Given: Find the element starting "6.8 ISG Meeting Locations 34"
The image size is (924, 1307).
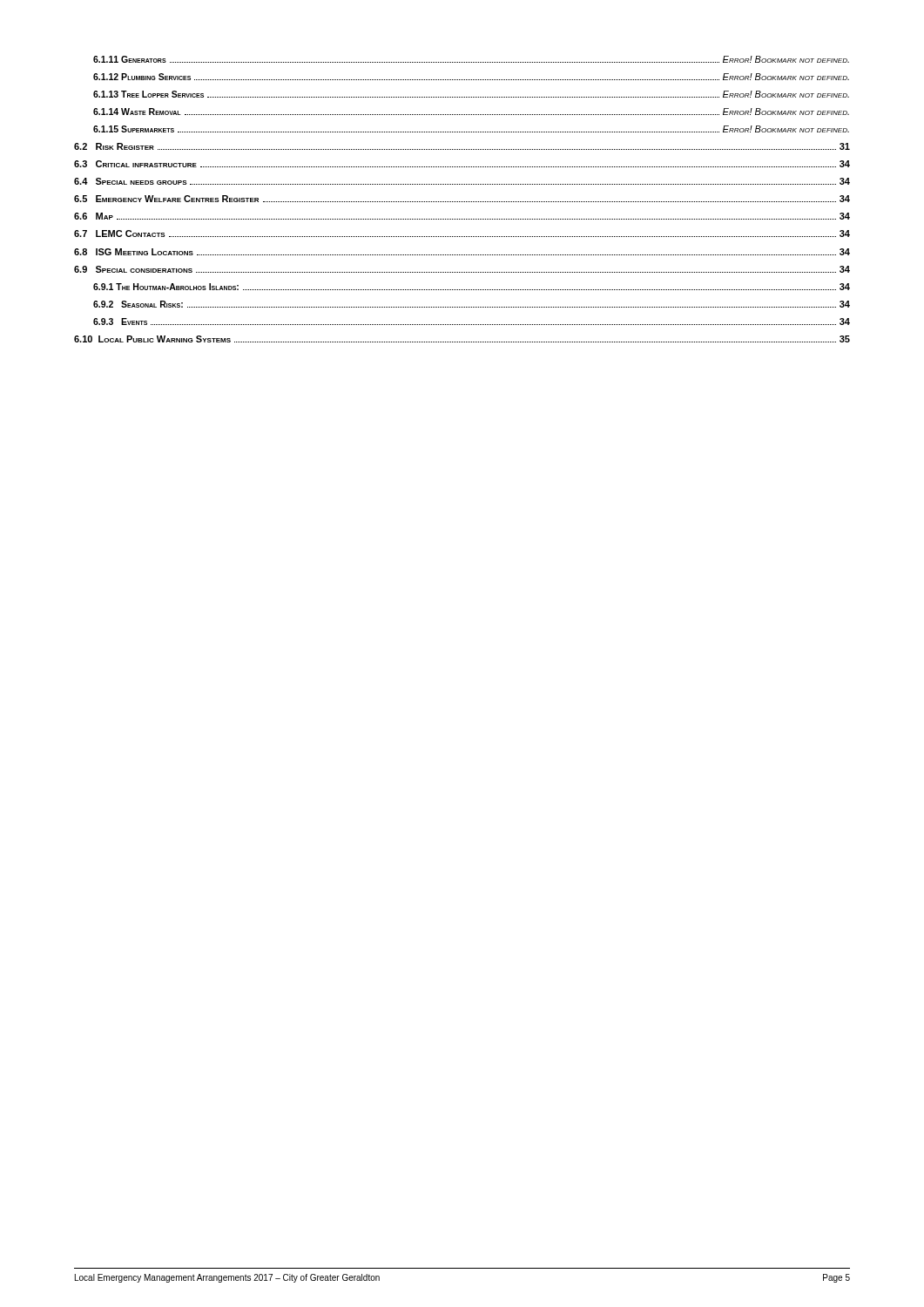Looking at the screenshot, I should (x=462, y=252).
